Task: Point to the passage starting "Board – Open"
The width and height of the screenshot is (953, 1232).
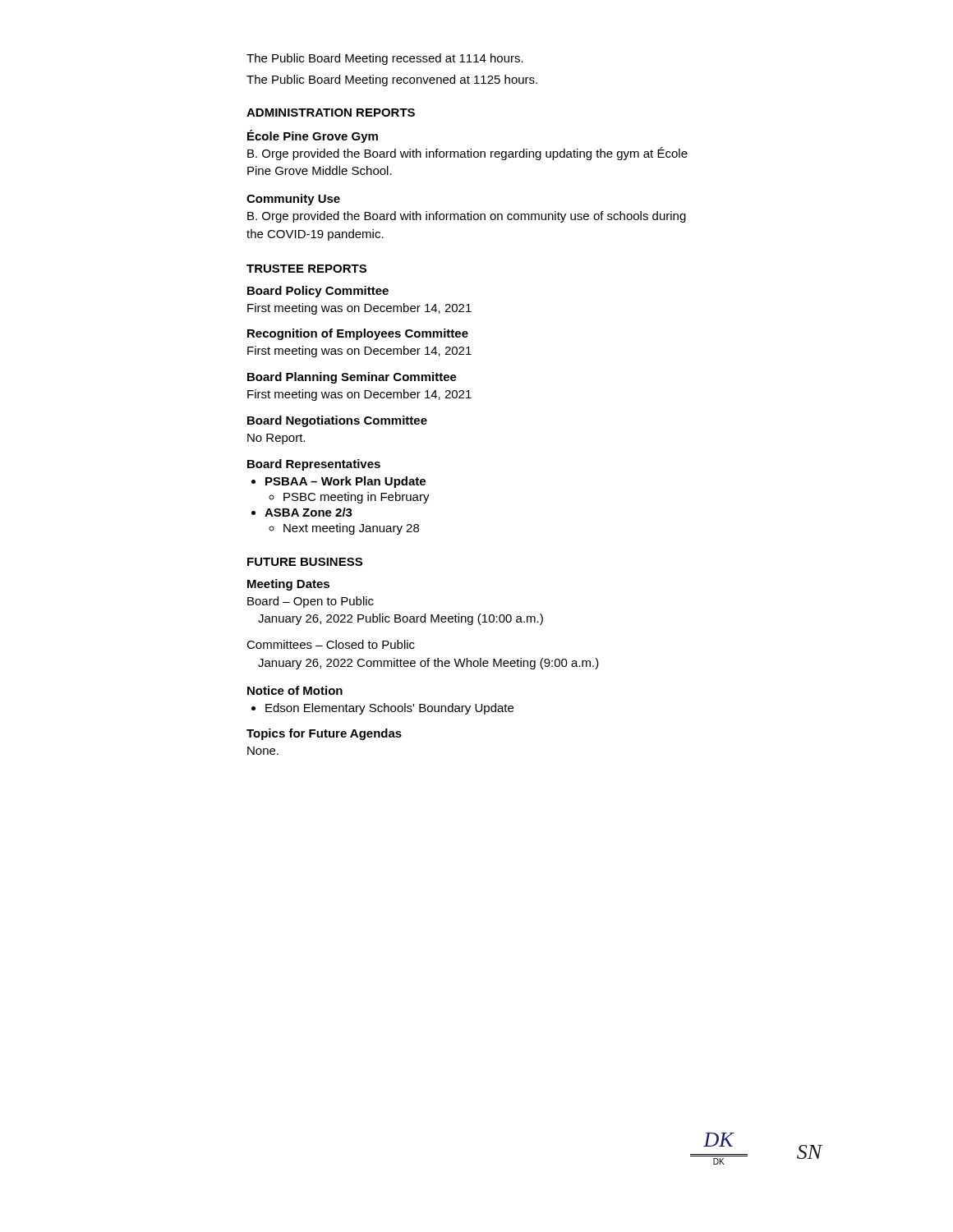Action: pyautogui.click(x=395, y=609)
